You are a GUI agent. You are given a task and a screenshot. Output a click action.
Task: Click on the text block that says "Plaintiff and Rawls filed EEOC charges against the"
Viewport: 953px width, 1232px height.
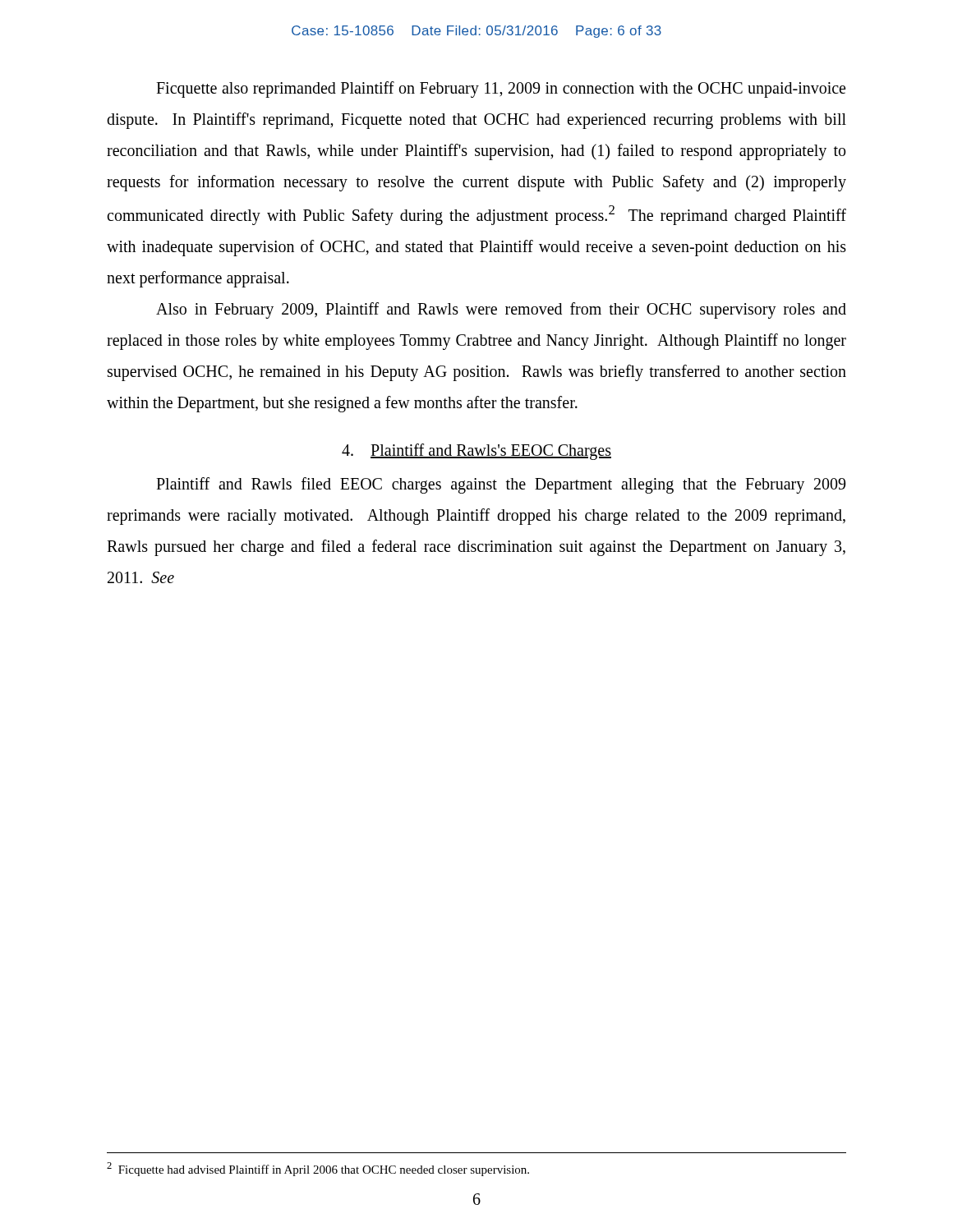click(476, 530)
